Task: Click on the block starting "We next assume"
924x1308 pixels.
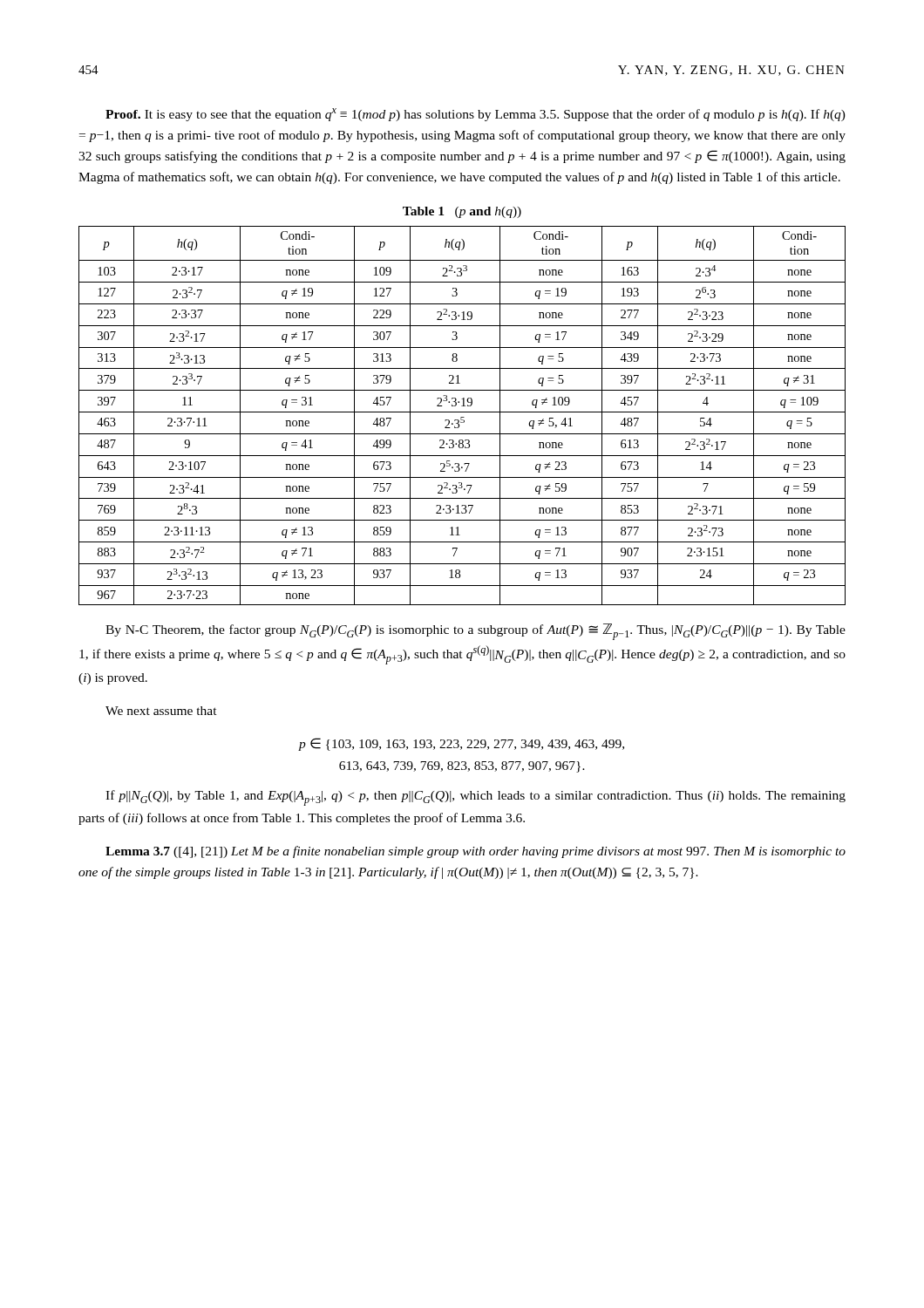Action: tap(161, 711)
